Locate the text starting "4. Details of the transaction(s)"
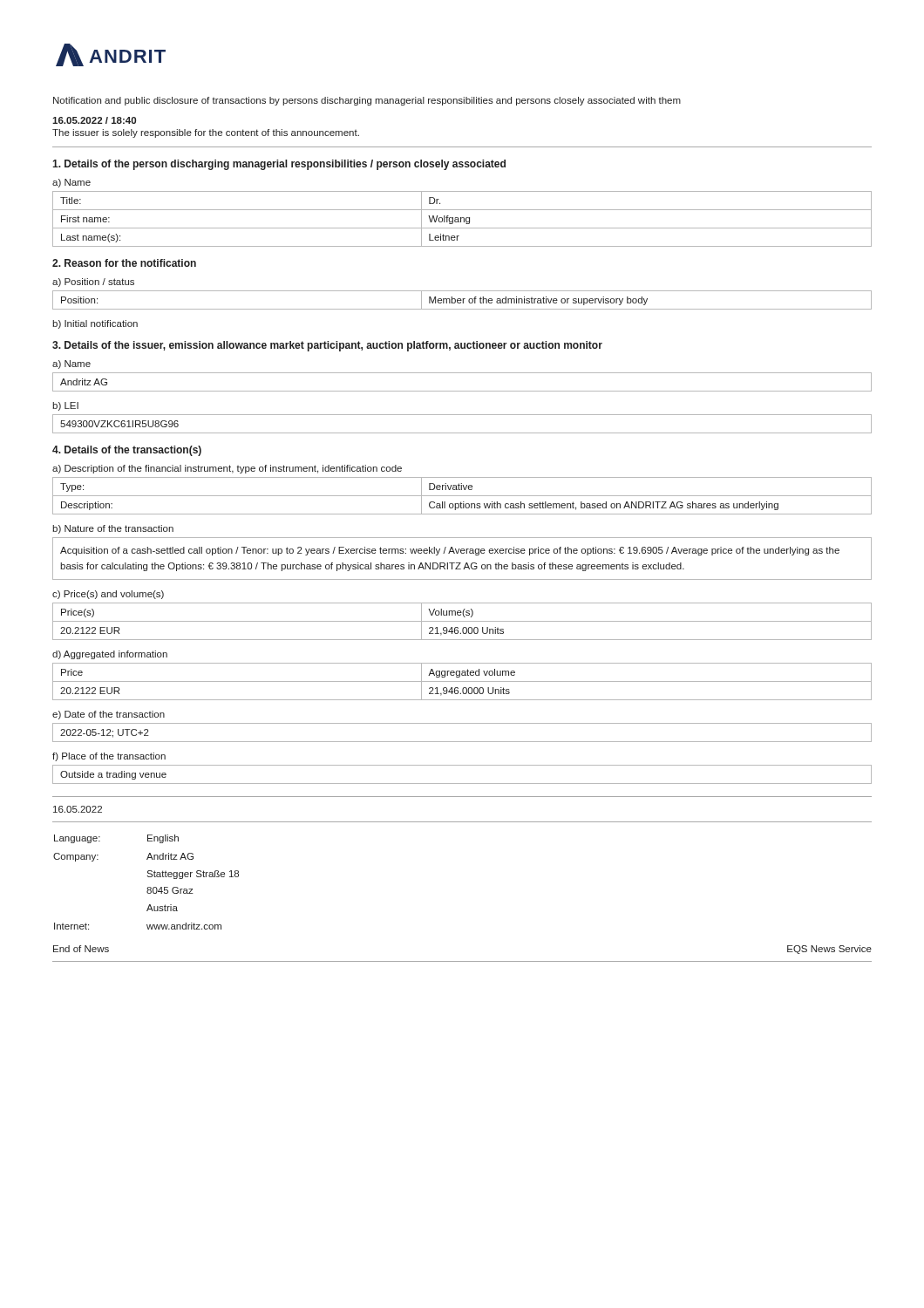Viewport: 924px width, 1308px height. 127,450
